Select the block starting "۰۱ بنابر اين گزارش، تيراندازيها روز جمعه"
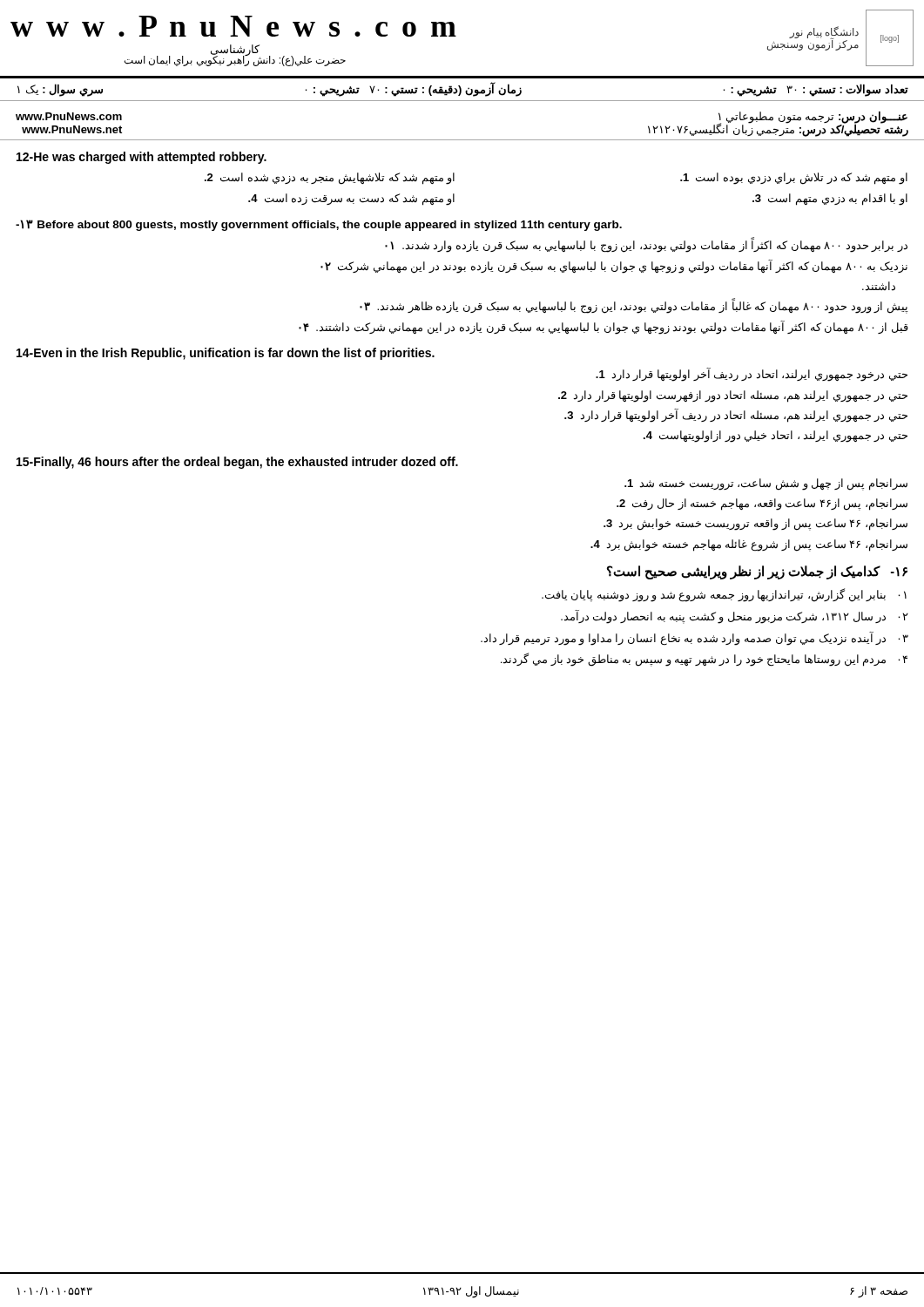Image resolution: width=924 pixels, height=1307 pixels. [725, 595]
